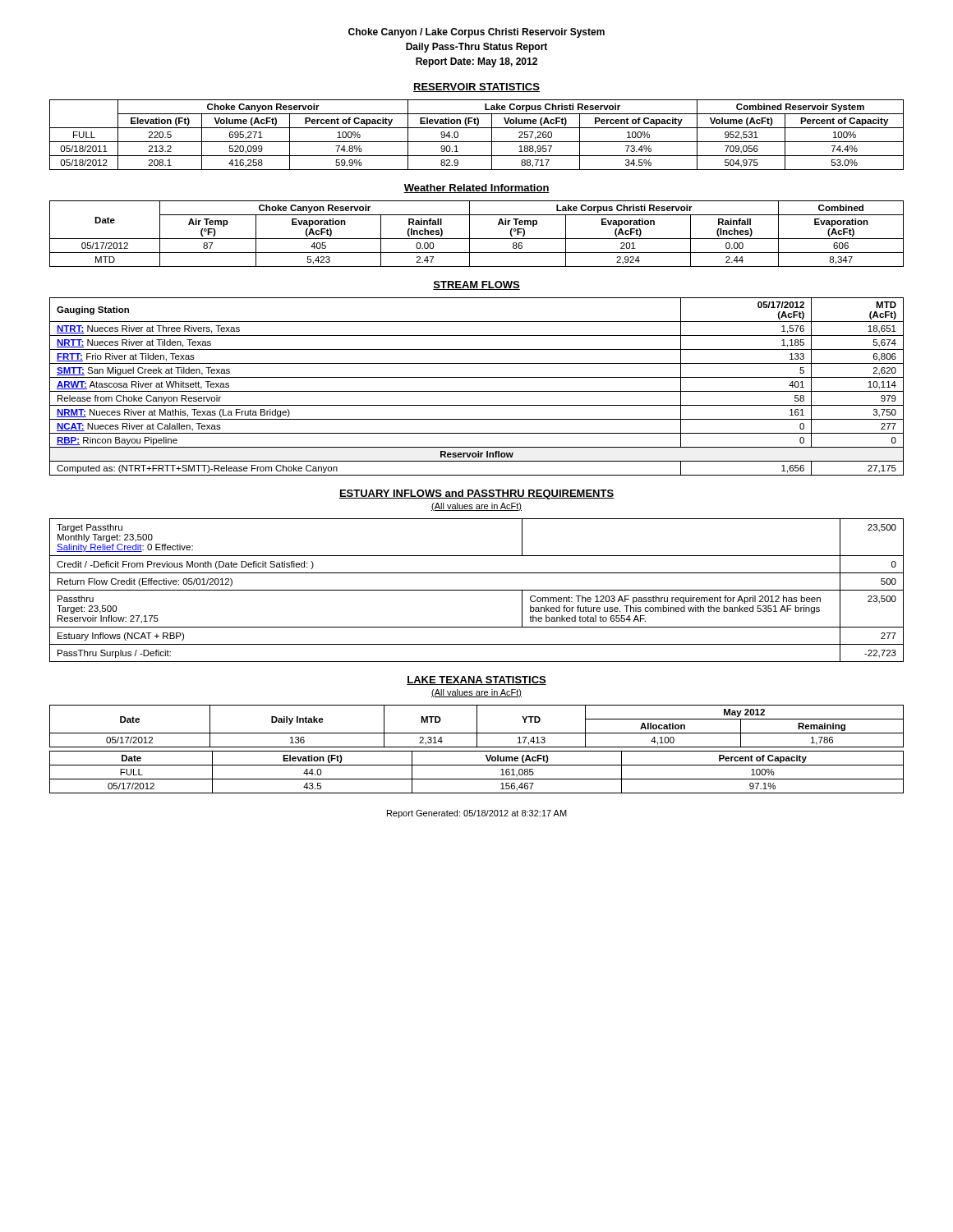Select the section header containing "ESTUARY INFLOWS and PASSTHRU REQUIREMENTS (All values are"
The width and height of the screenshot is (953, 1232).
(x=476, y=499)
